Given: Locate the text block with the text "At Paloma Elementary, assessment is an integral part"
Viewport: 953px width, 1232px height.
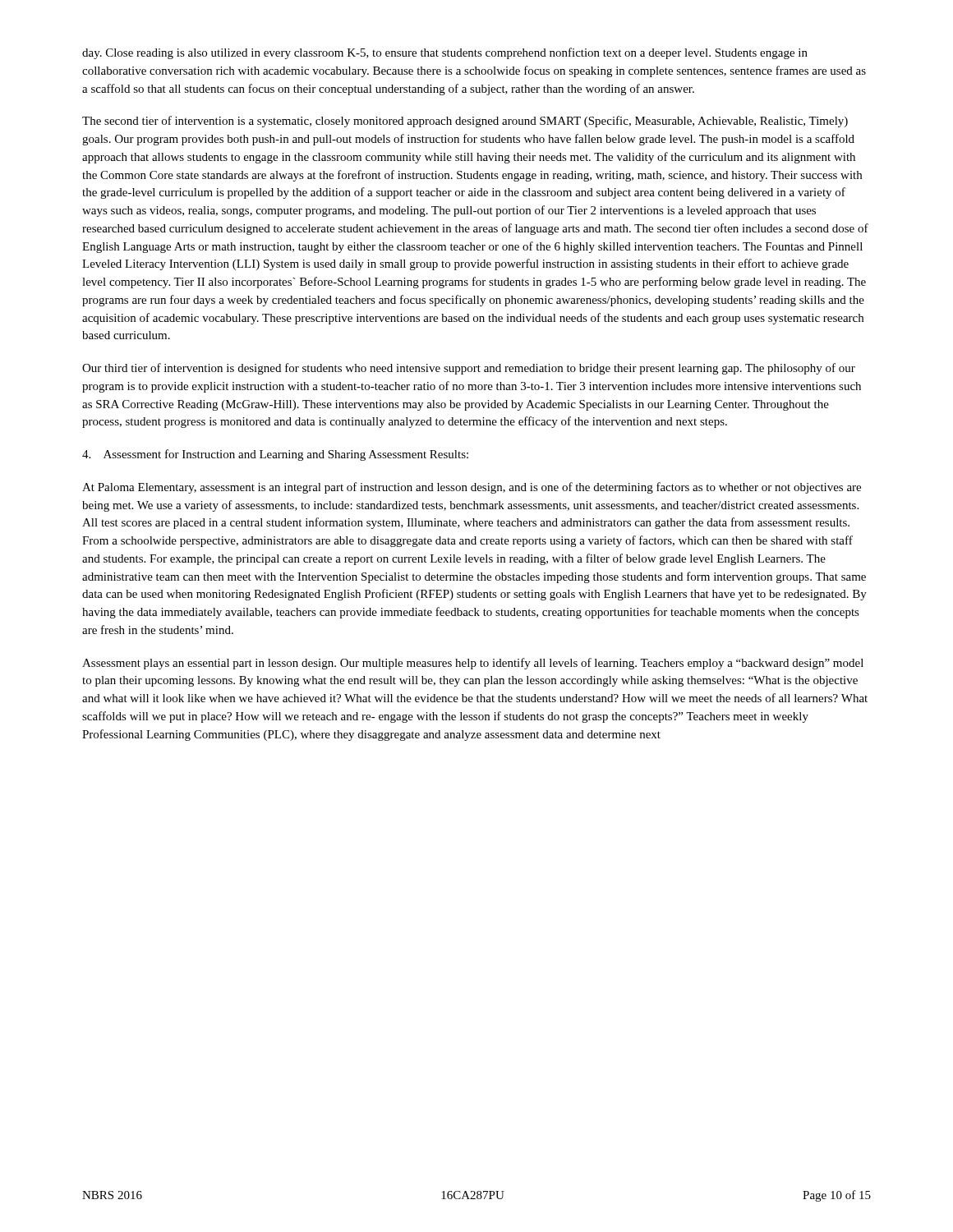Looking at the screenshot, I should pos(474,558).
